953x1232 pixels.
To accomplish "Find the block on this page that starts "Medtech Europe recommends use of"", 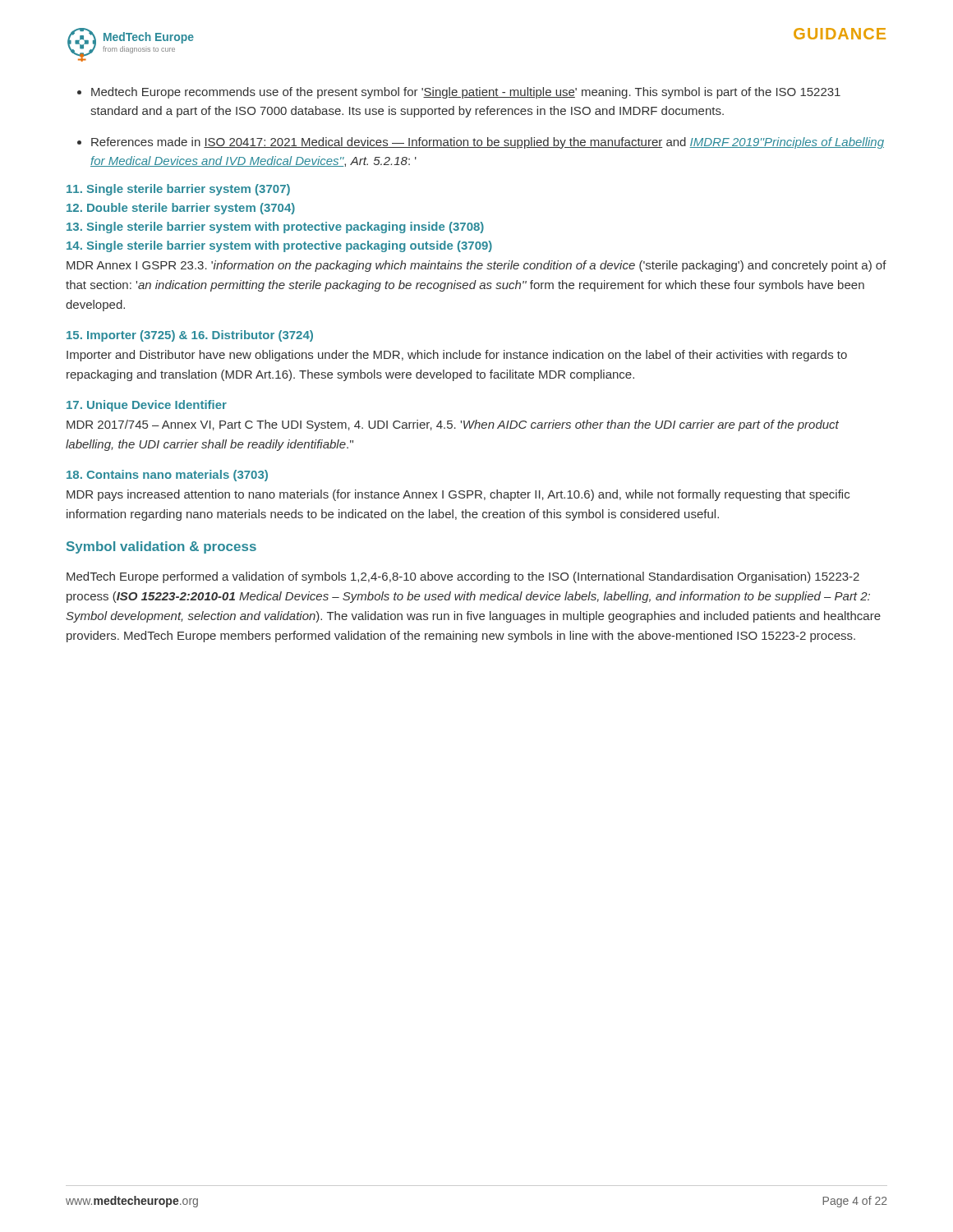I will tap(476, 101).
